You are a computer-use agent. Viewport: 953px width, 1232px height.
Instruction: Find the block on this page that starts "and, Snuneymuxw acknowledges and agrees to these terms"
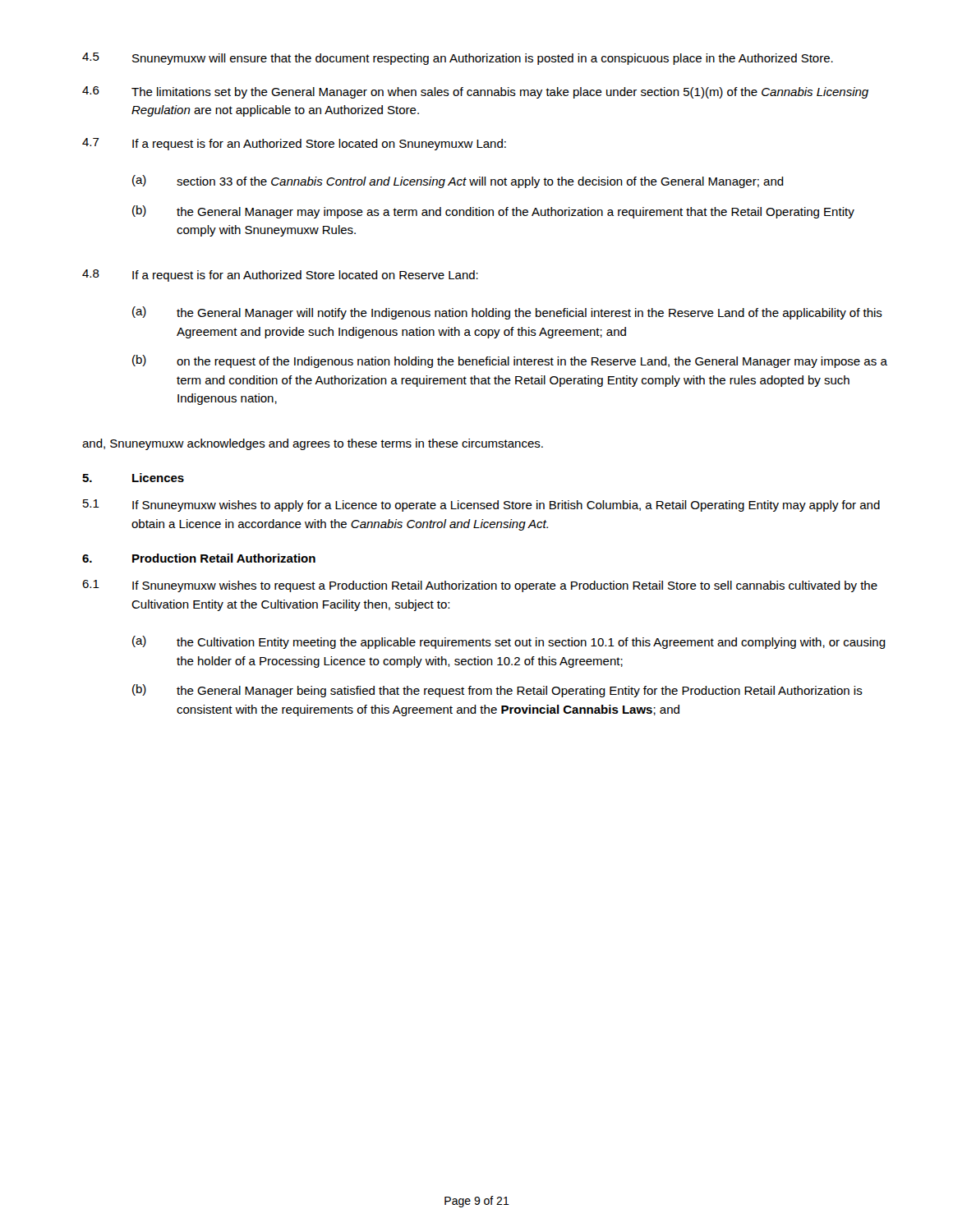coord(313,443)
